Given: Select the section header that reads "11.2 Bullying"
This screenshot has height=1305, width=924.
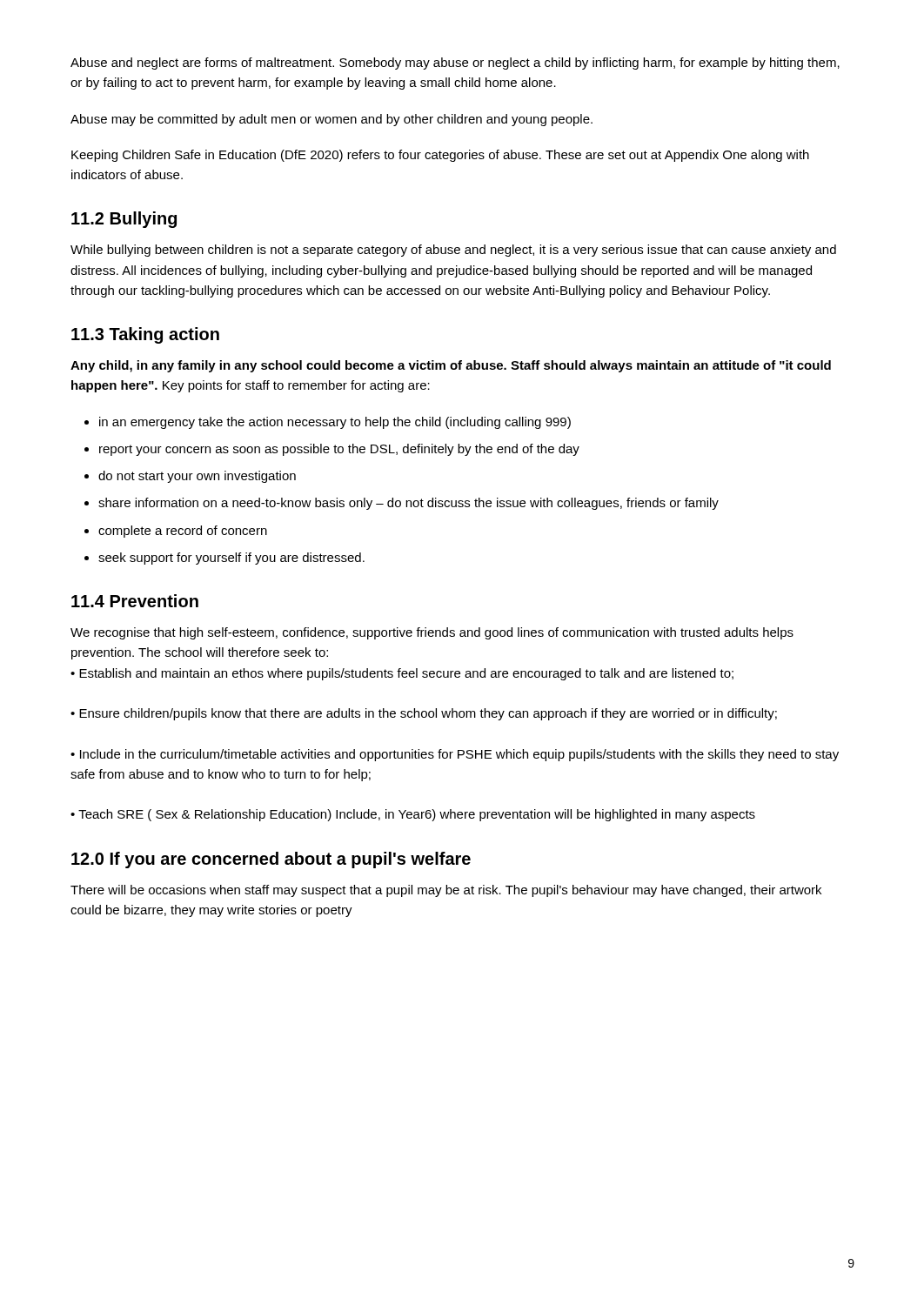Looking at the screenshot, I should click(x=124, y=220).
